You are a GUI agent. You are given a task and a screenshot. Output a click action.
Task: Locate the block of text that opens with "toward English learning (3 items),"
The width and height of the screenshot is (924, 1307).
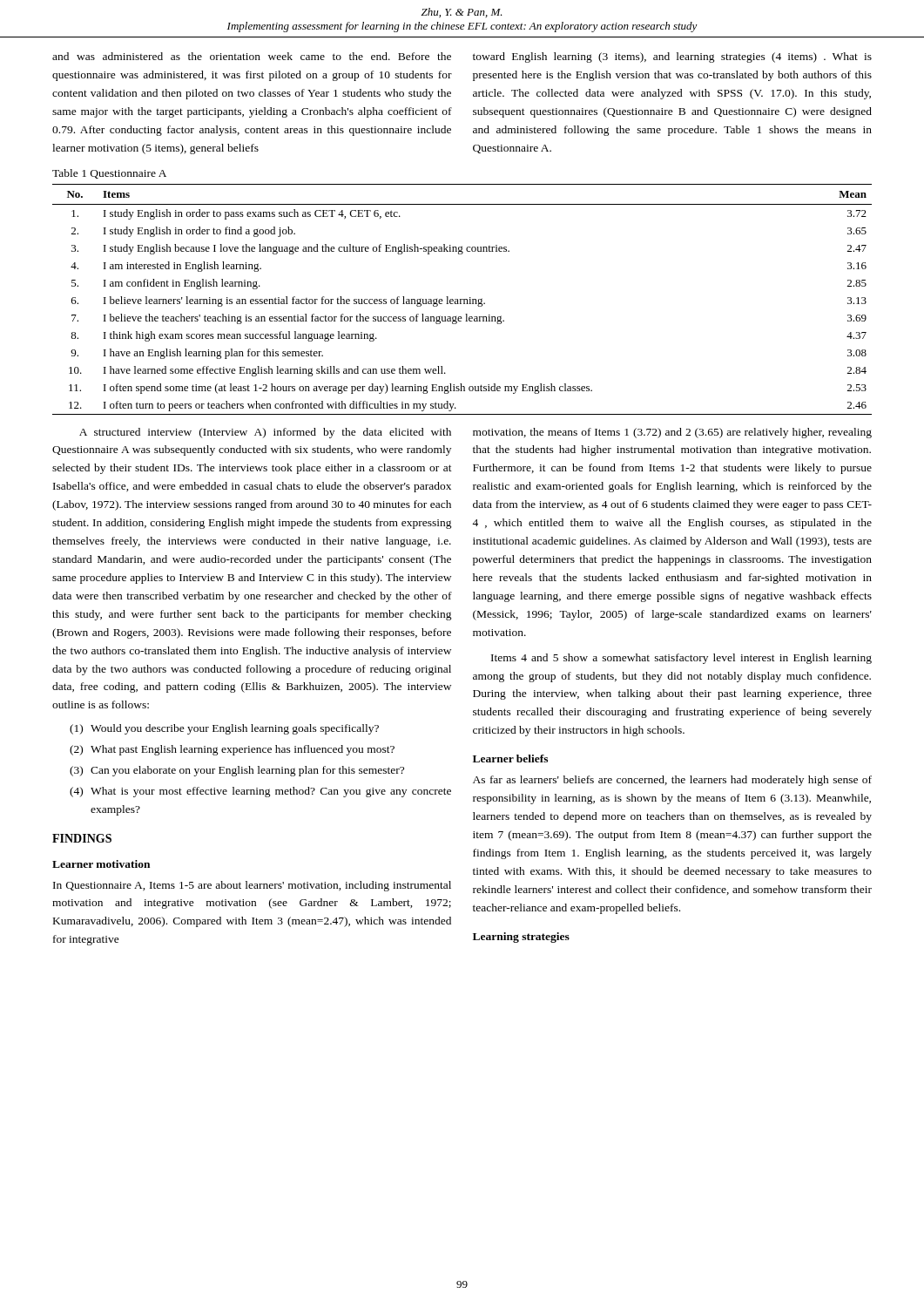672,102
